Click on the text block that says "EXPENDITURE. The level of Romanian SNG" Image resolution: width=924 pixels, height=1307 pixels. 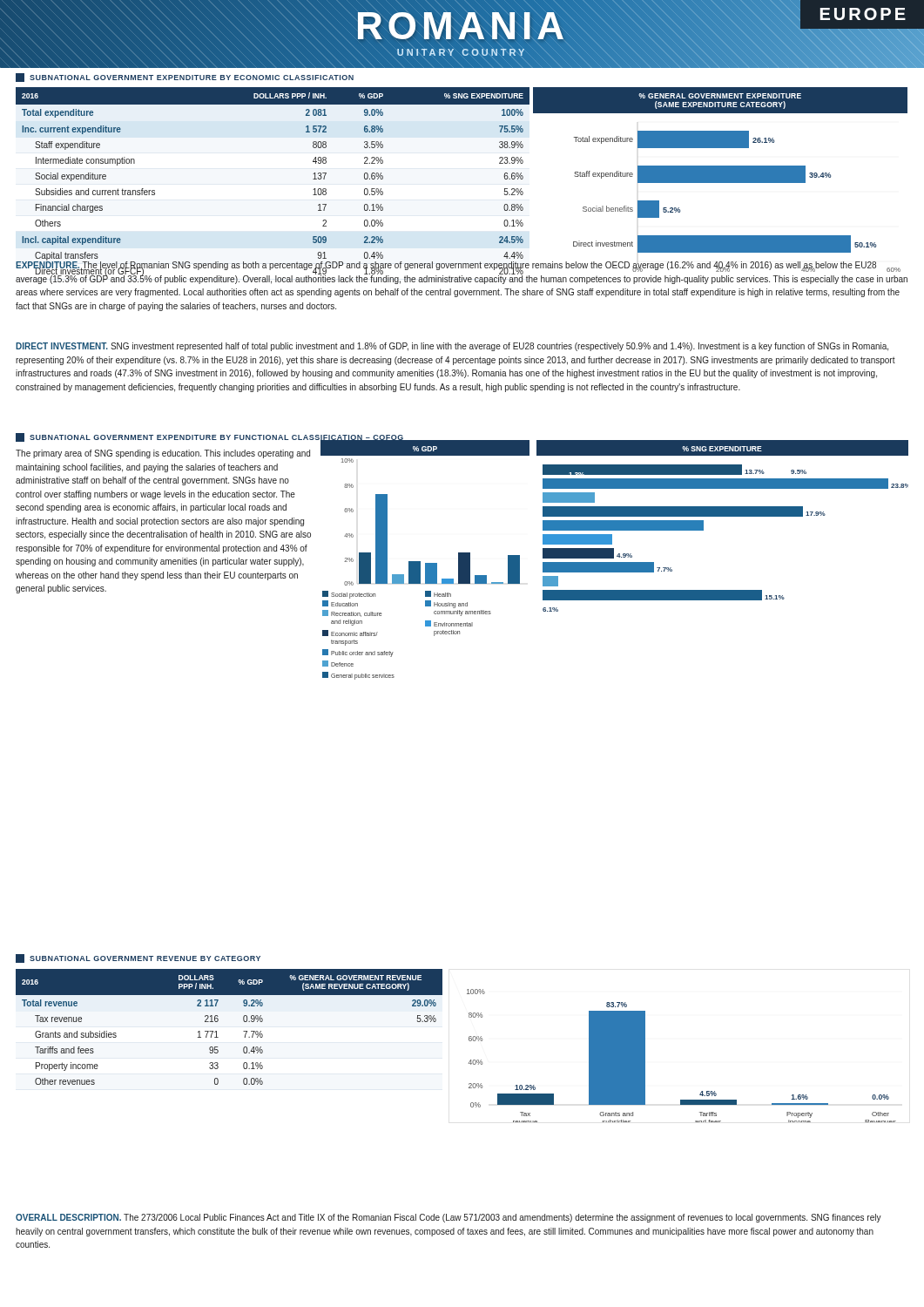point(462,286)
